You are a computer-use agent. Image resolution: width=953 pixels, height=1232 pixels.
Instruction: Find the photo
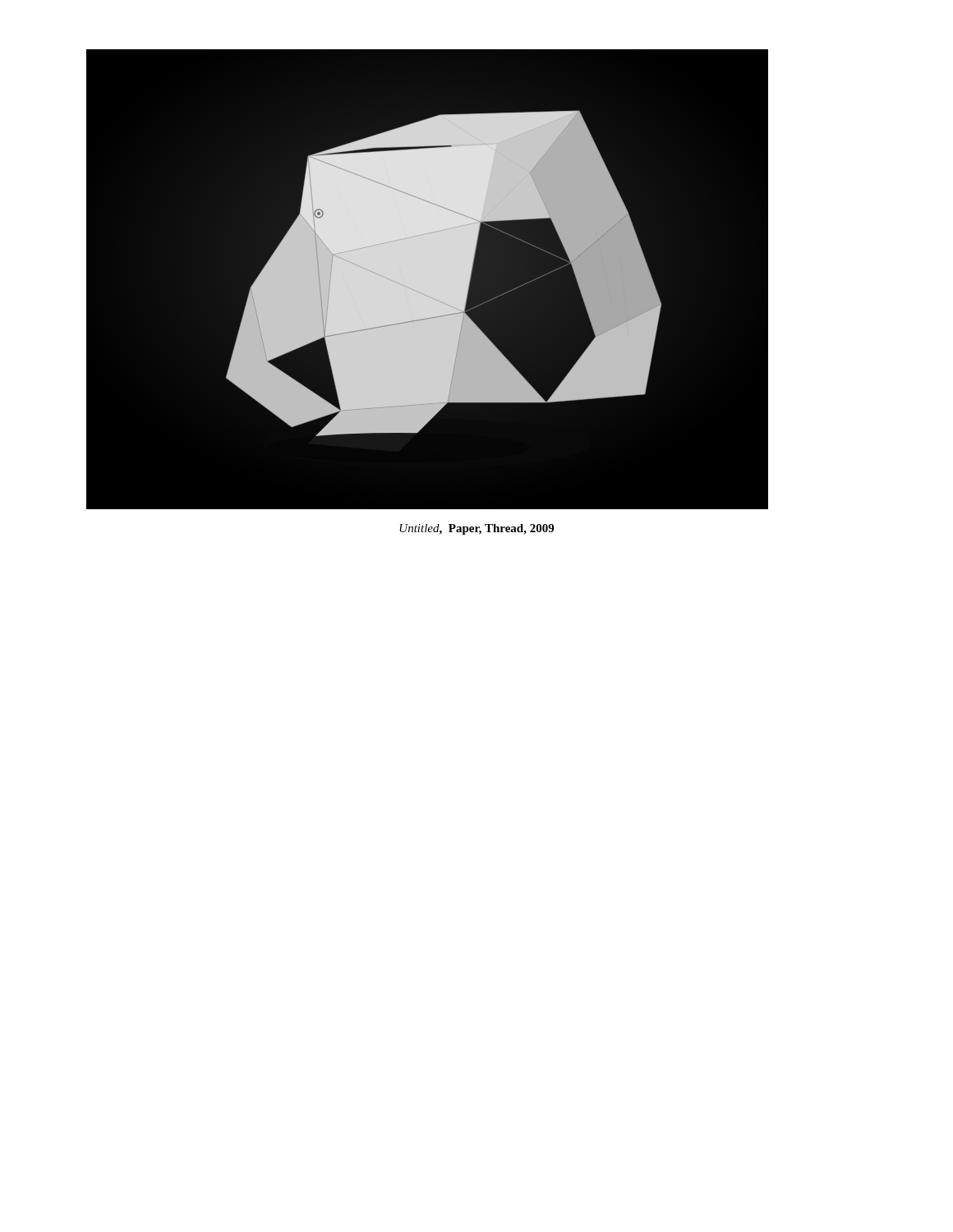pyautogui.click(x=427, y=279)
